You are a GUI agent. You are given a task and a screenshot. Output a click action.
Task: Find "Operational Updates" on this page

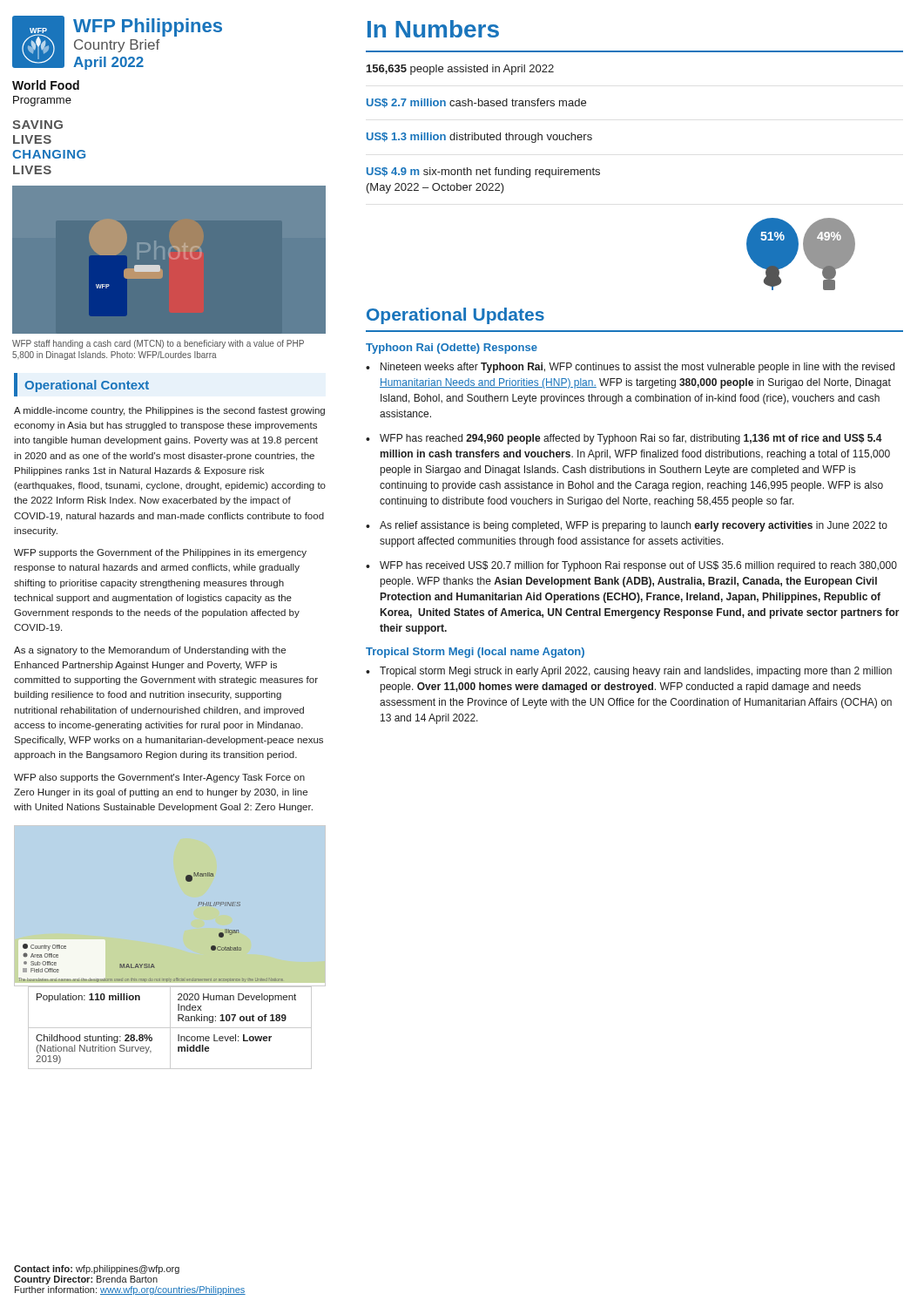click(455, 314)
